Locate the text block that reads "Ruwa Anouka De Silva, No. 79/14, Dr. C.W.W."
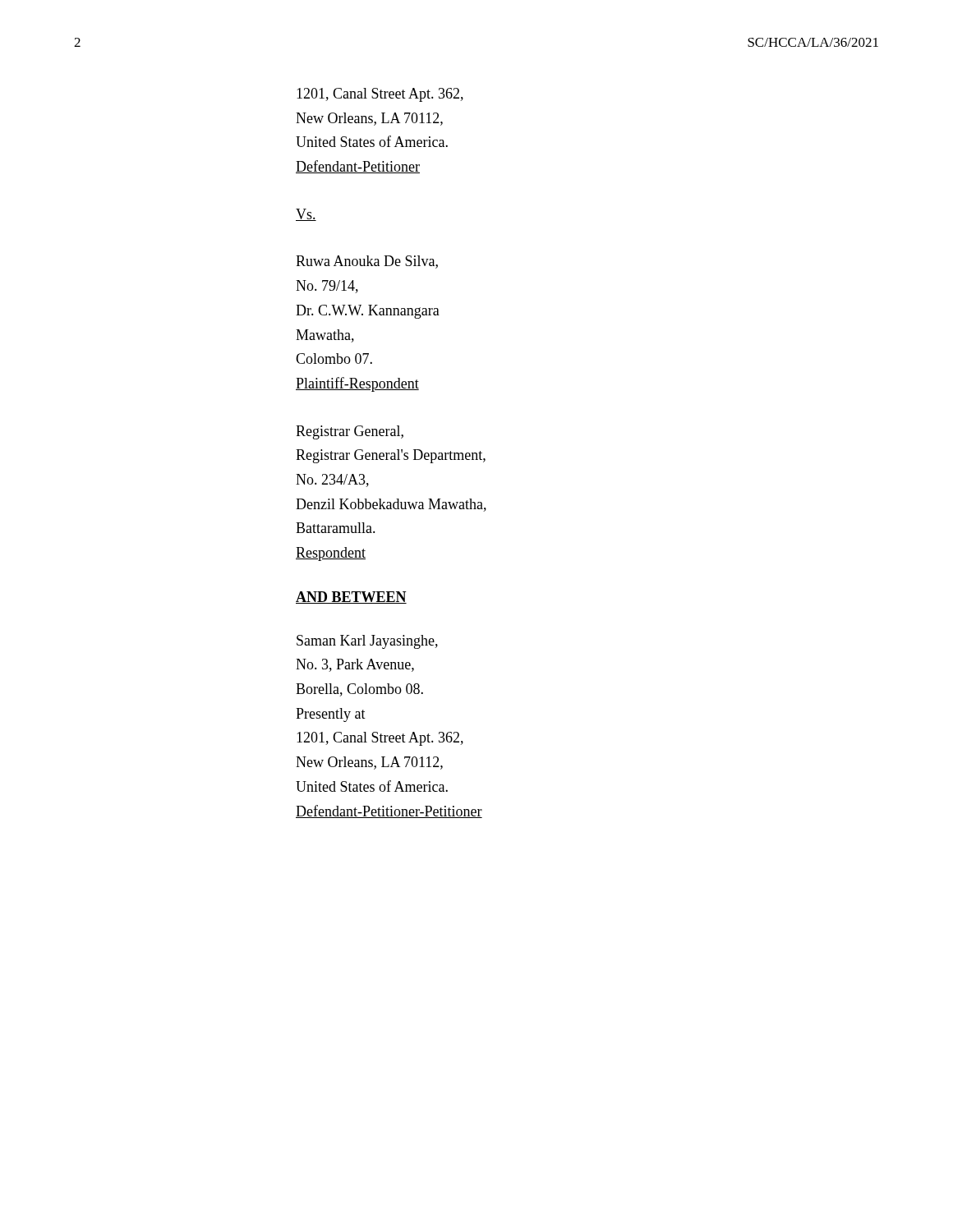This screenshot has width=953, height=1232. tap(367, 262)
